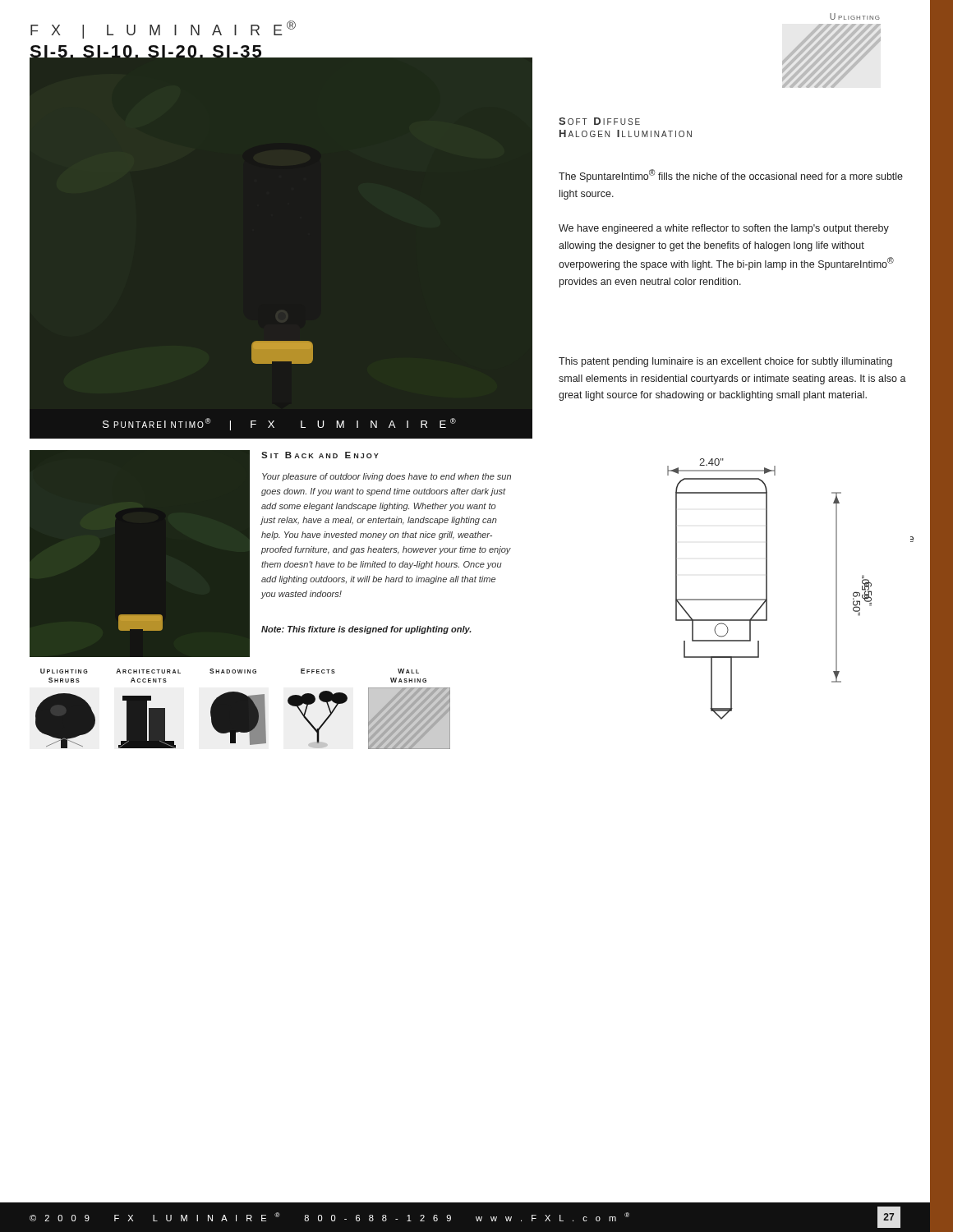
Task: Locate the text starting "SOFT DIFFUSEHALOGEN ILLUMINATION"
Action: pyautogui.click(x=599, y=121)
